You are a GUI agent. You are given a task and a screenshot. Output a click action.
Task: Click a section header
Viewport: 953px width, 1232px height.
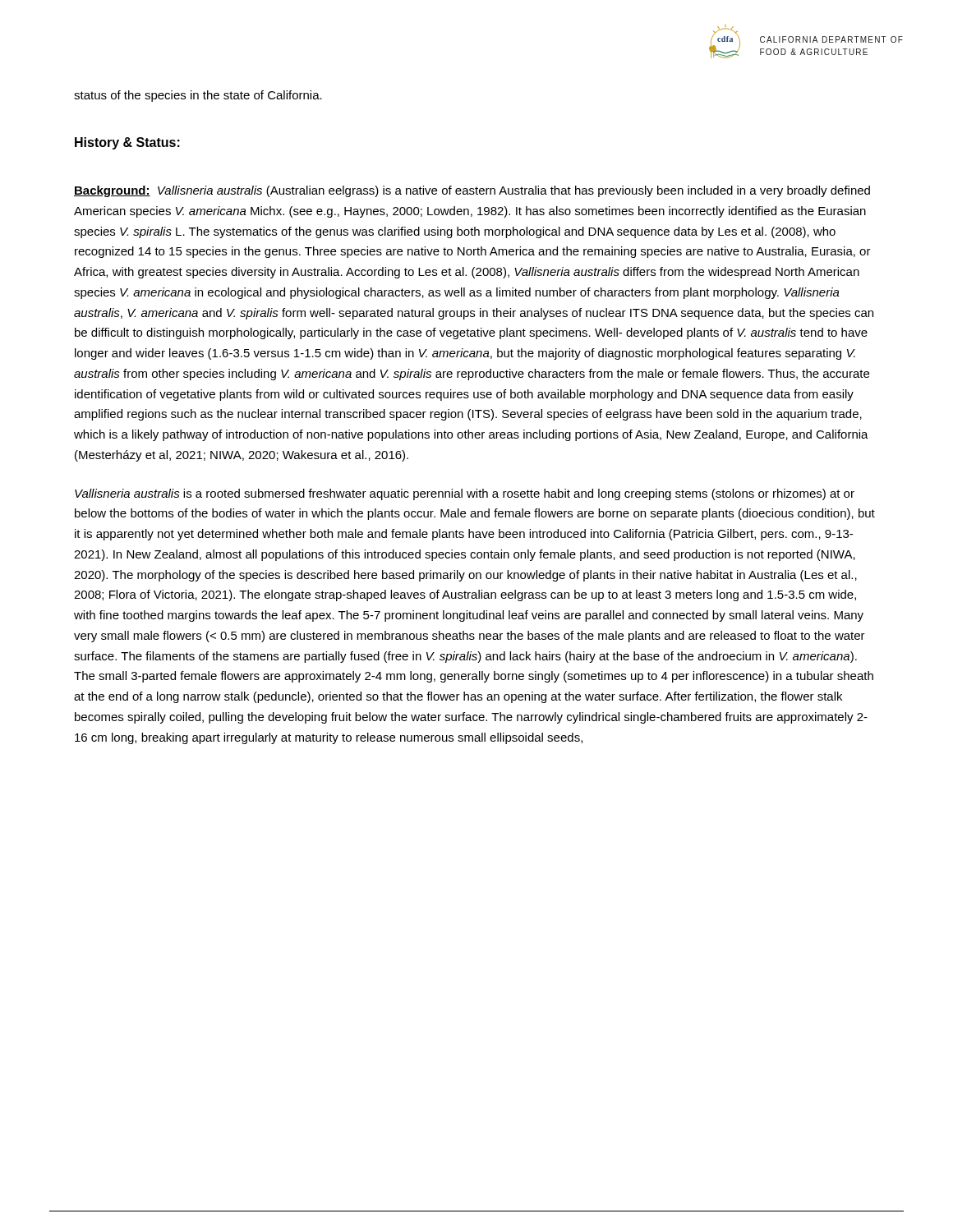pos(127,142)
